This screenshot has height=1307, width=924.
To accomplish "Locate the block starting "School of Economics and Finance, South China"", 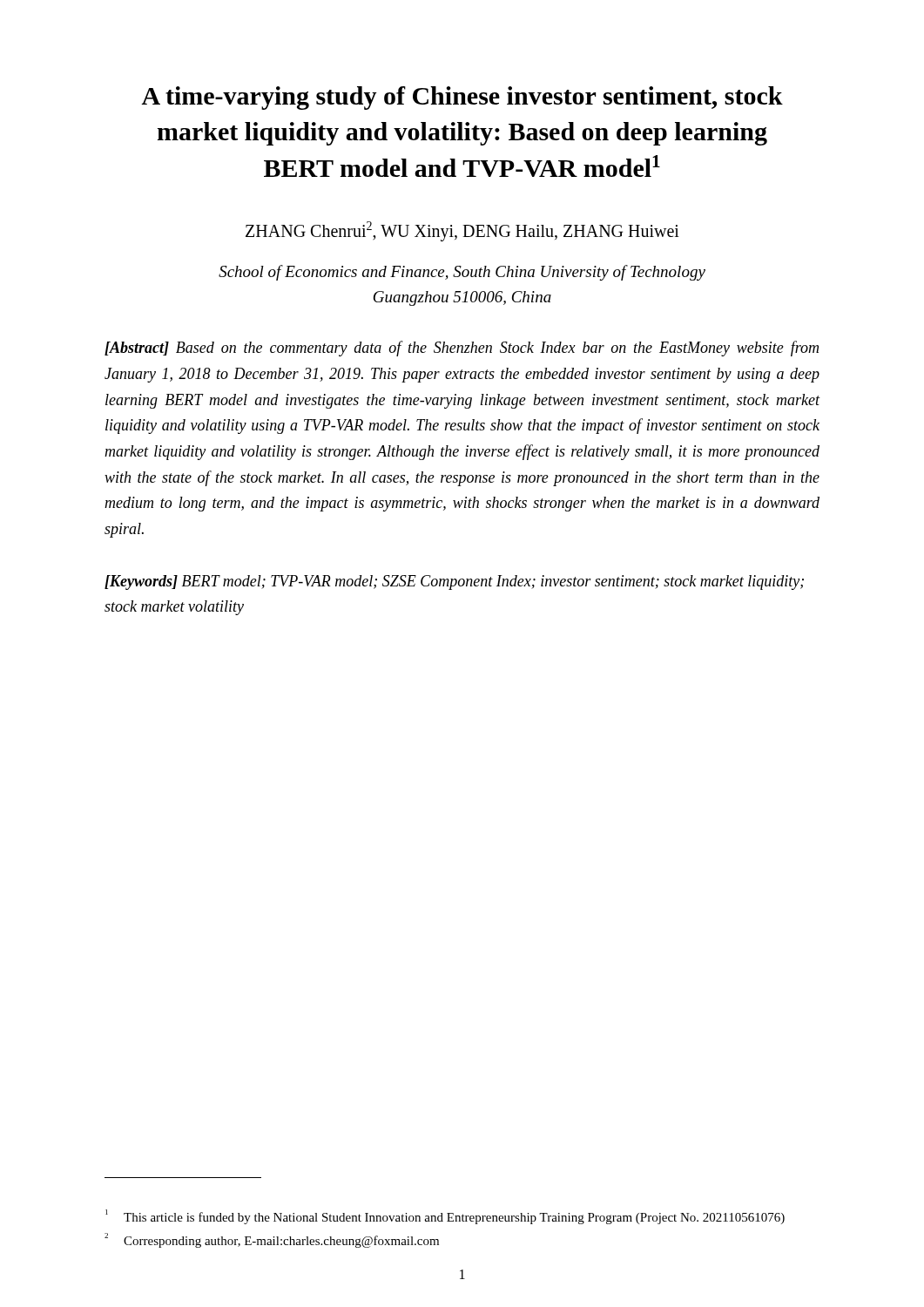I will coord(462,284).
